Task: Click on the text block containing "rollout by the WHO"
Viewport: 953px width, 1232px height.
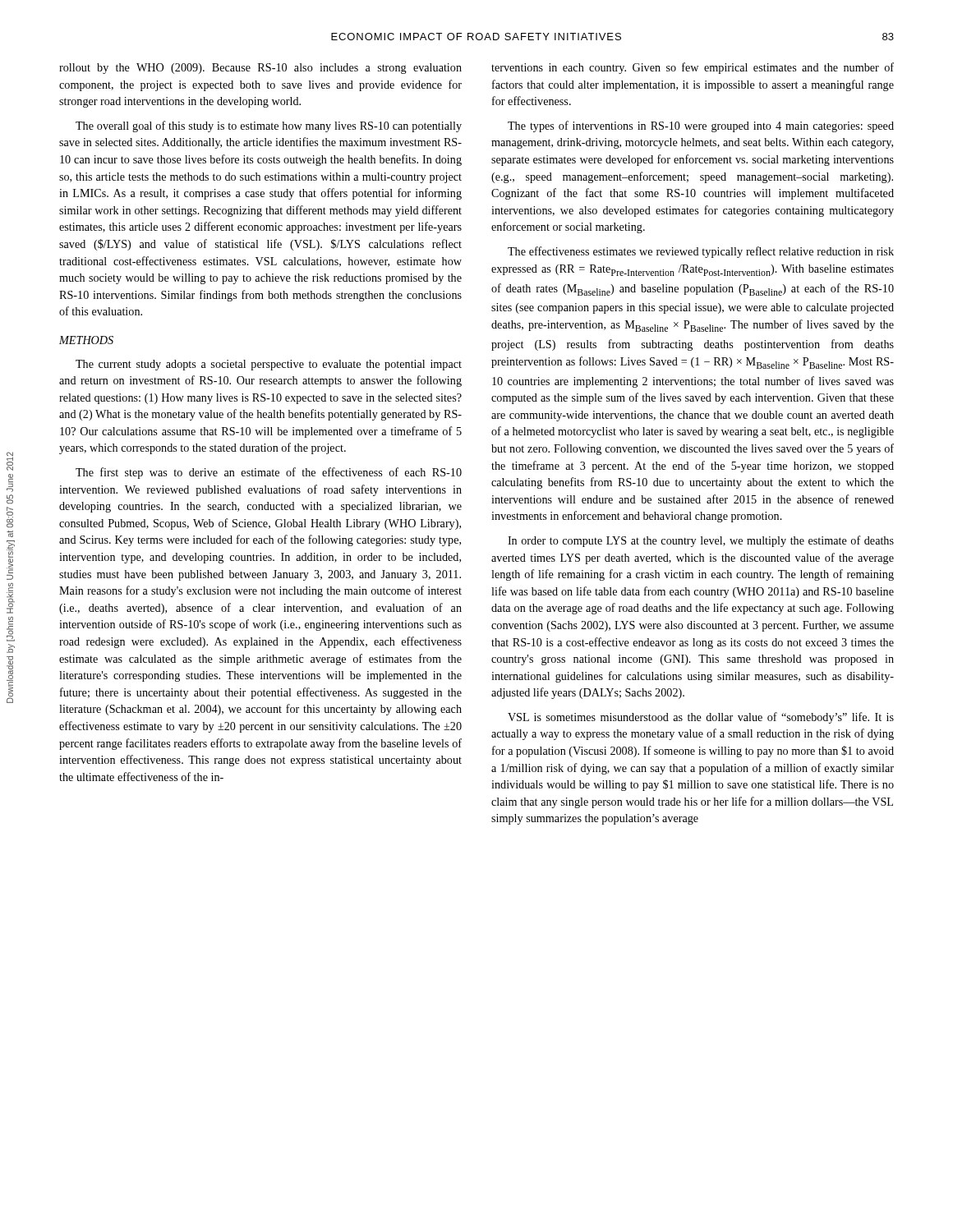Action: point(260,85)
